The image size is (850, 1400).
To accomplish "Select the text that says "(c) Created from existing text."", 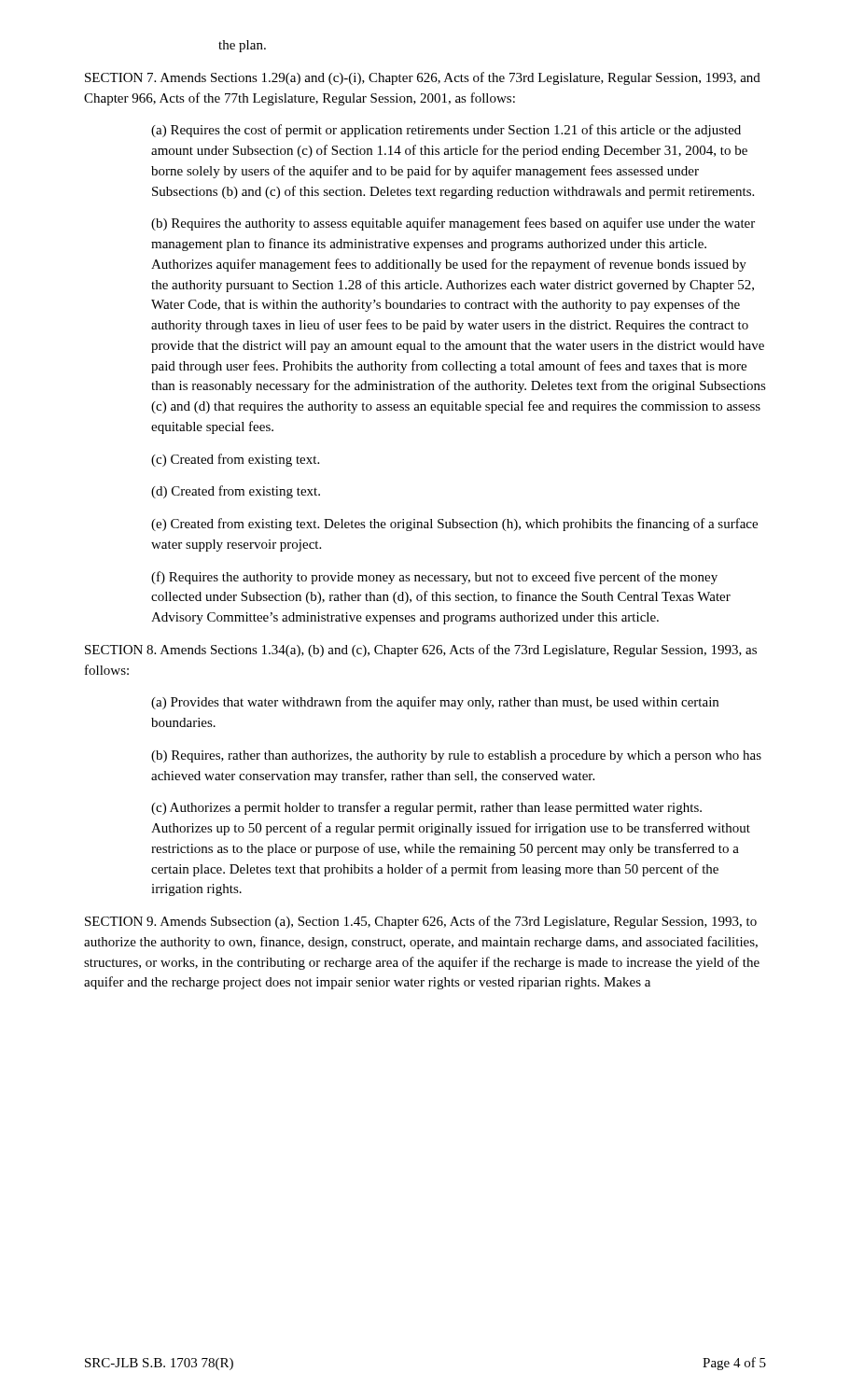I will click(x=236, y=459).
